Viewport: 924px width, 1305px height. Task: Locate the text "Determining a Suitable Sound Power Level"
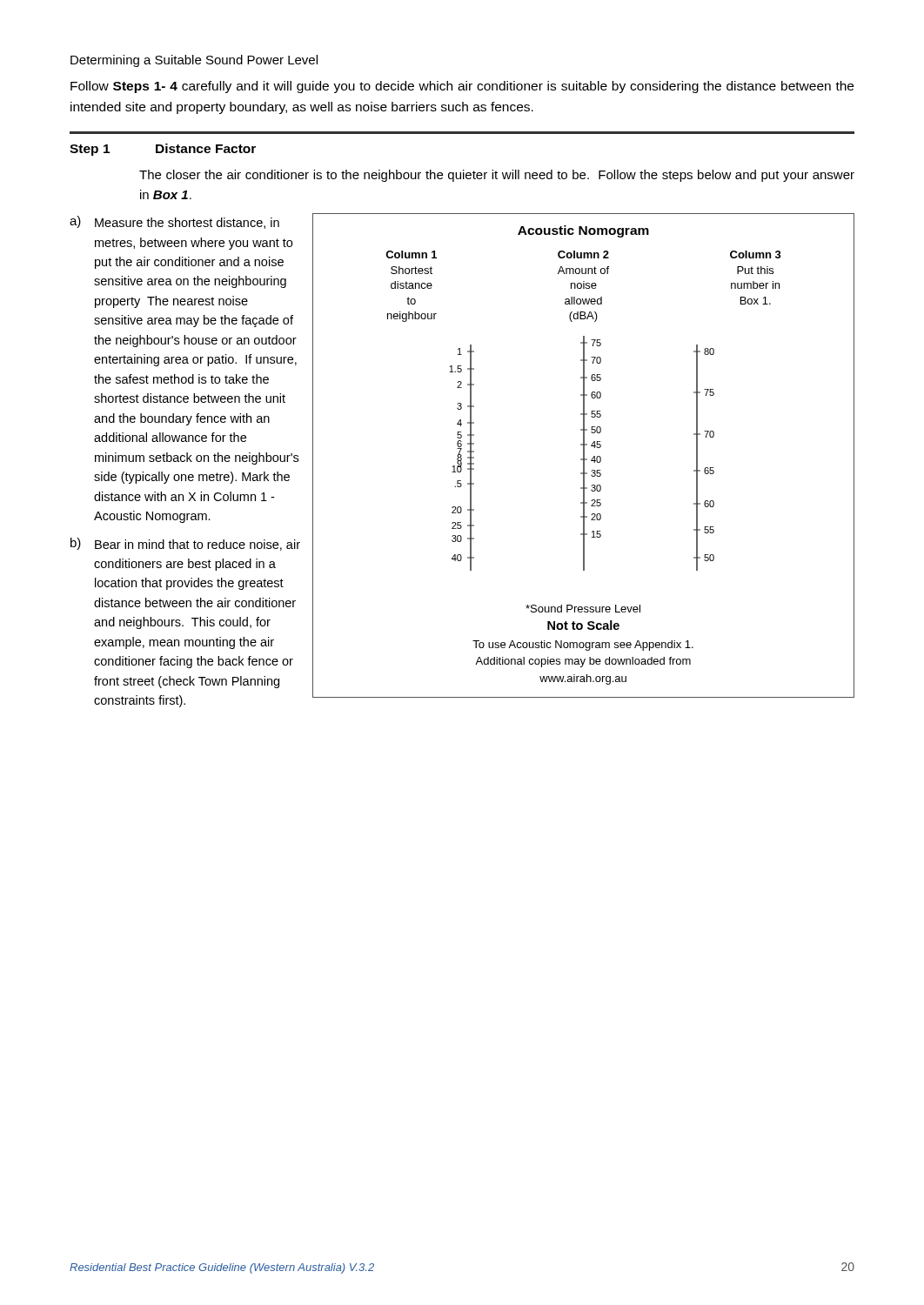point(194,60)
